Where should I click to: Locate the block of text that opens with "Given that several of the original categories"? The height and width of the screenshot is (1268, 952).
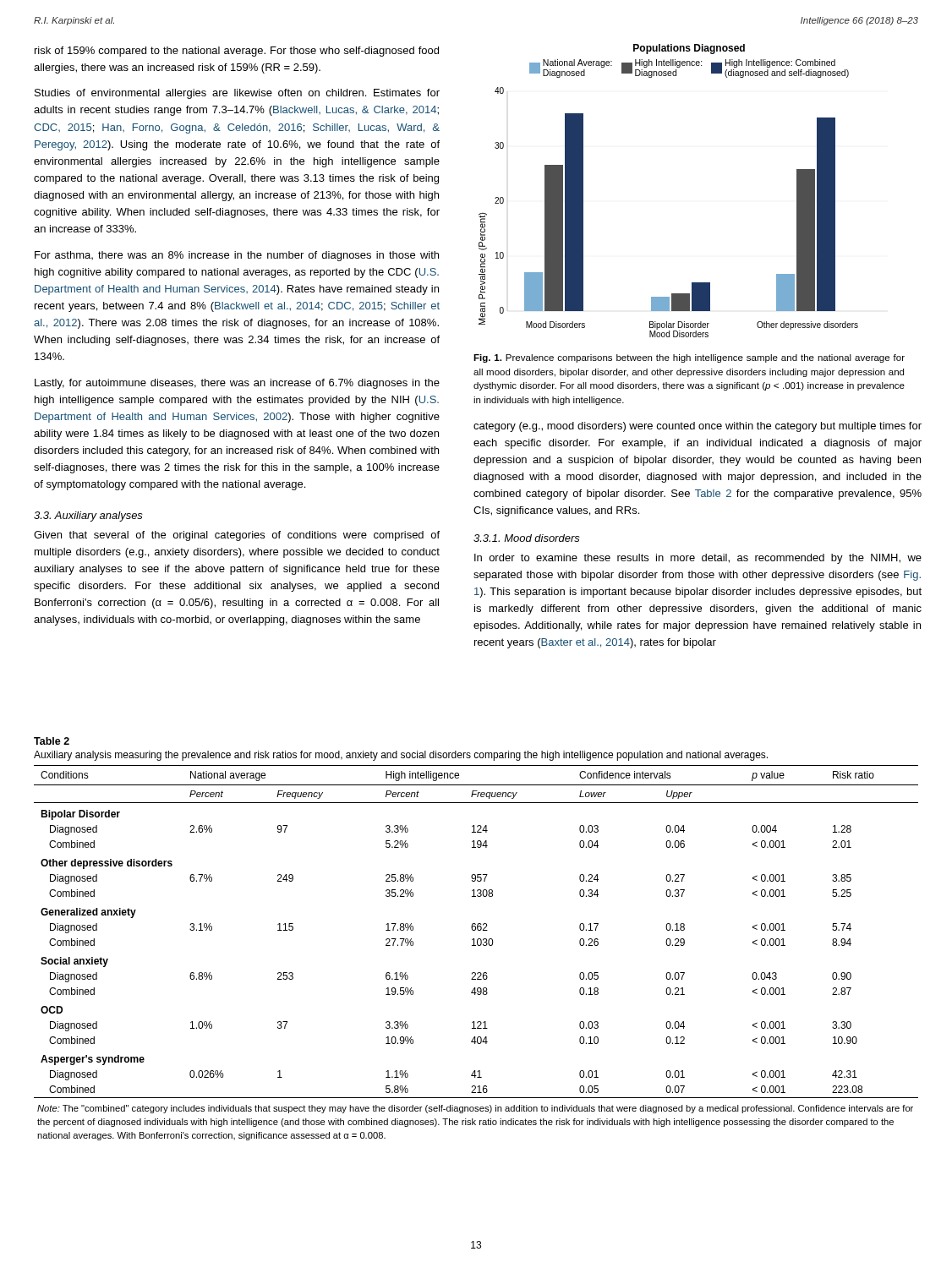(237, 577)
